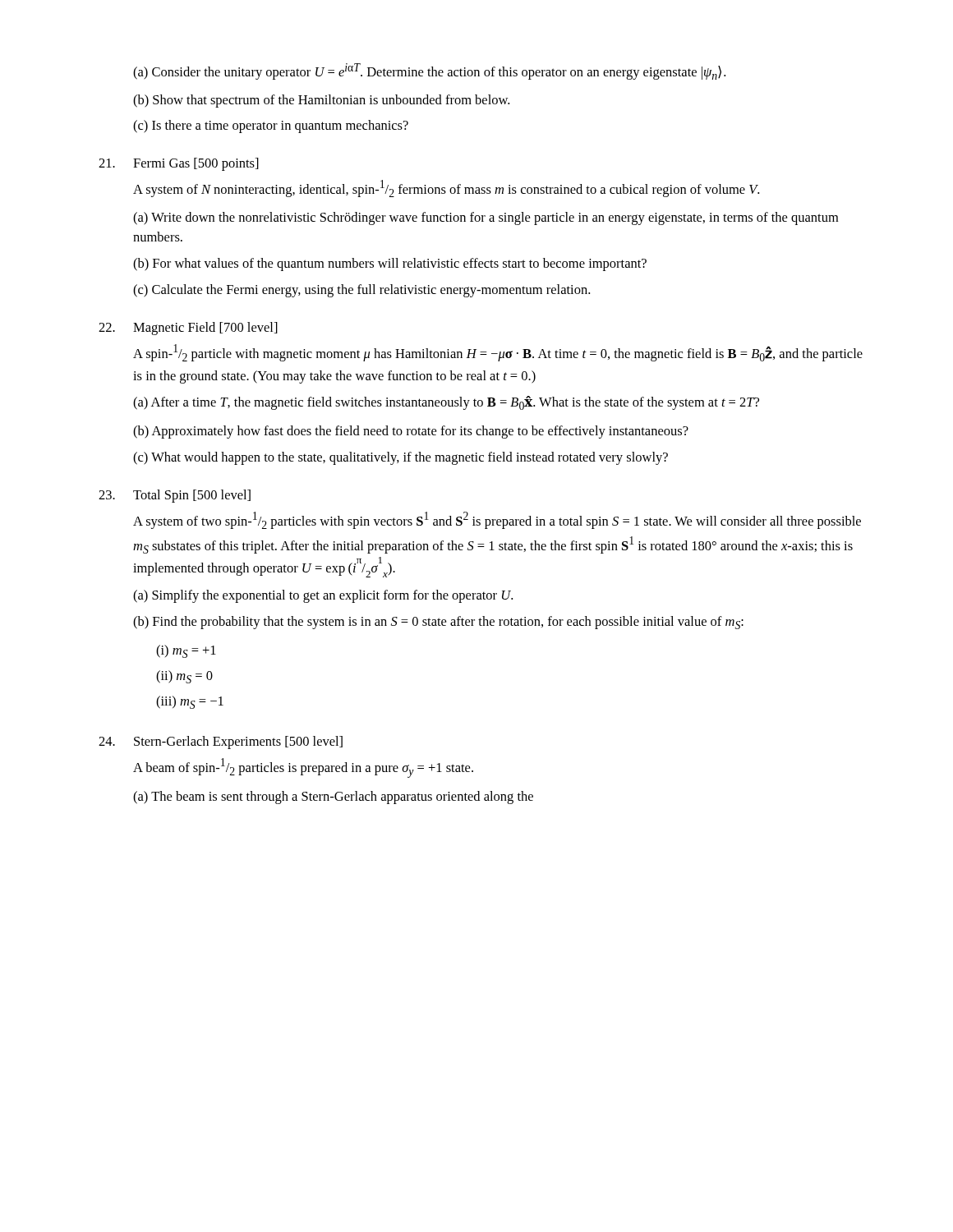Select the list item containing "(c) Calculate the Fermi energy,"
This screenshot has width=953, height=1232.
point(362,290)
